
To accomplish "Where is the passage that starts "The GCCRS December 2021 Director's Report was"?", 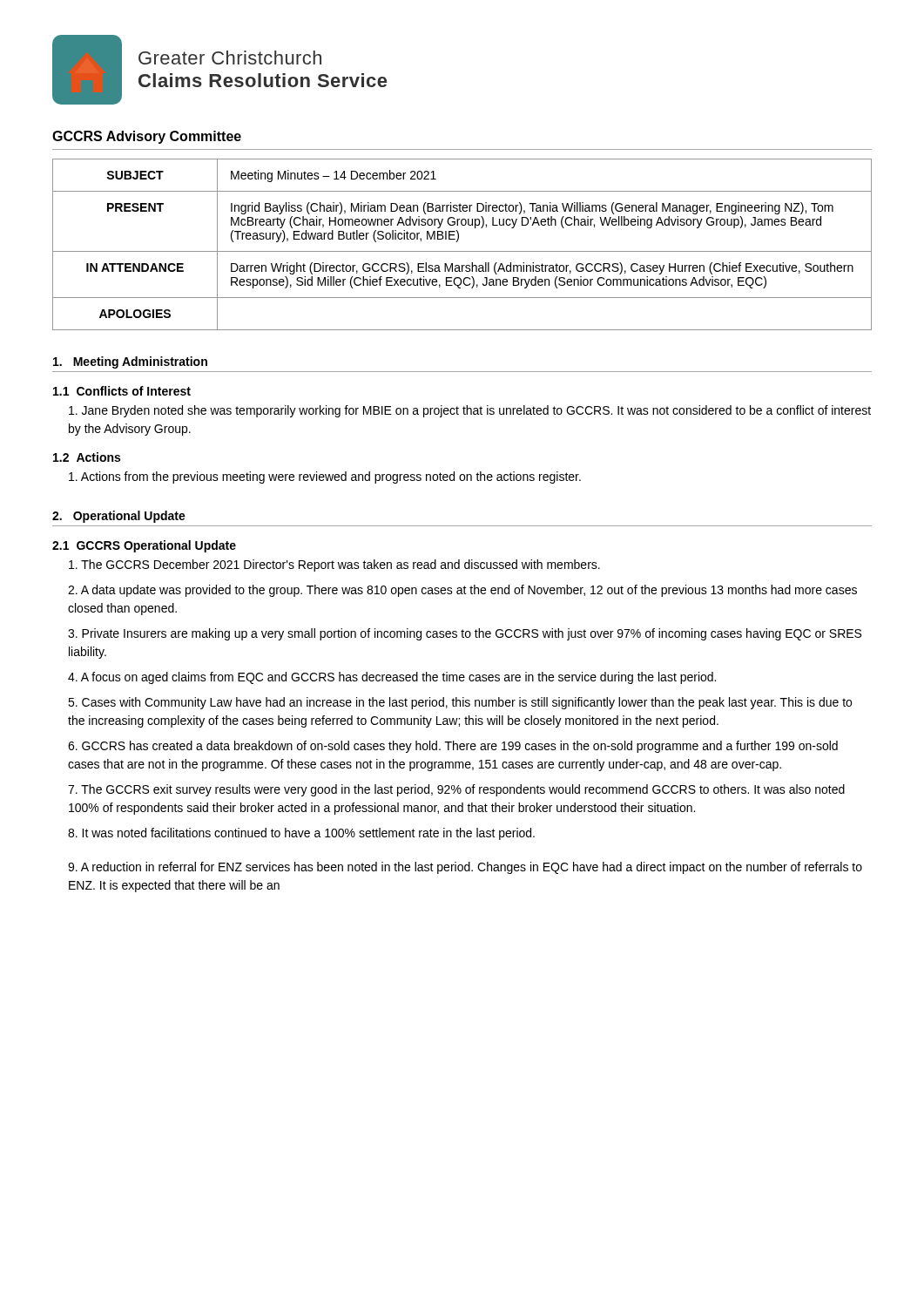I will point(334,565).
